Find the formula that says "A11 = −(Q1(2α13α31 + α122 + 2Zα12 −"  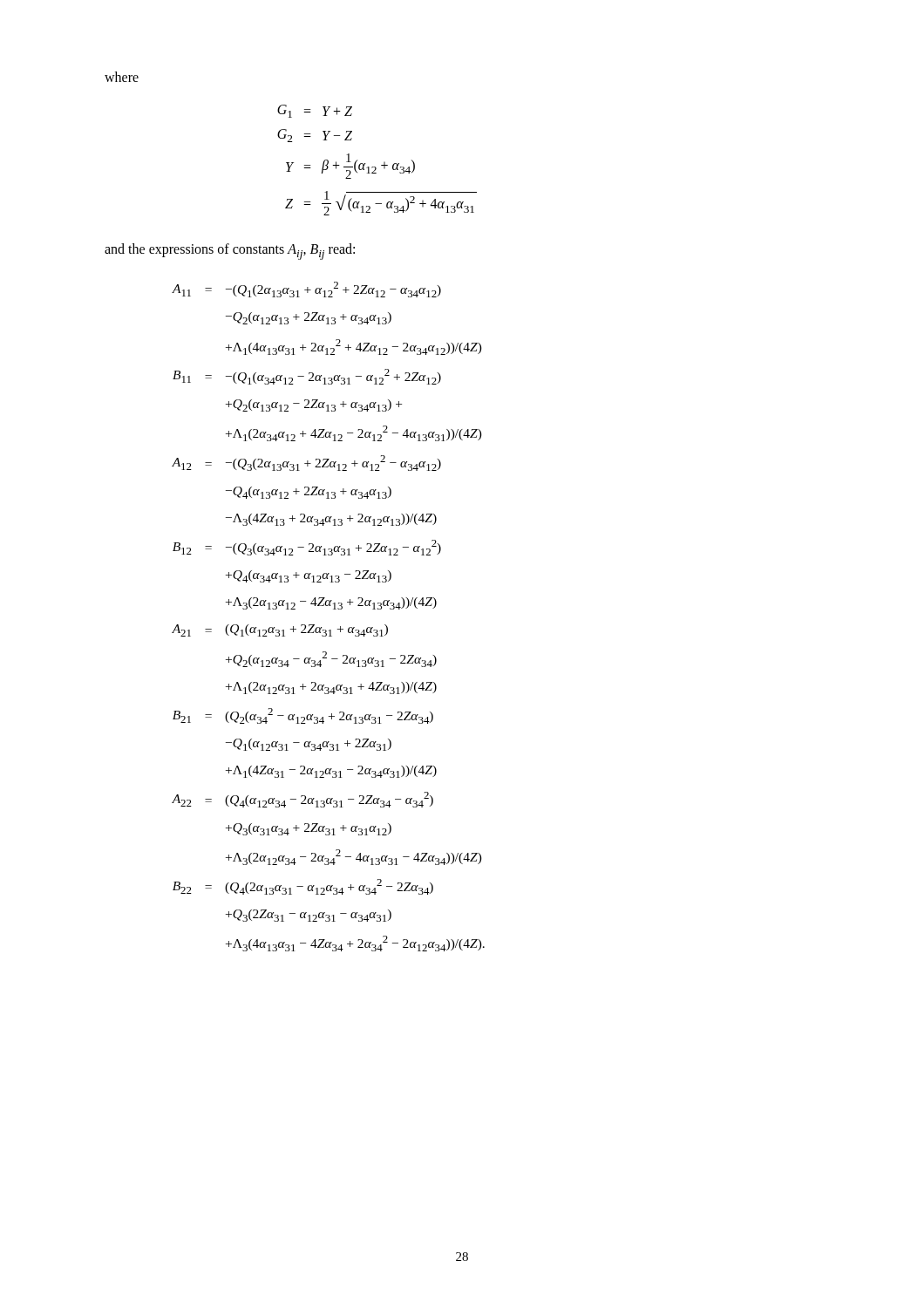pyautogui.click(x=323, y=617)
